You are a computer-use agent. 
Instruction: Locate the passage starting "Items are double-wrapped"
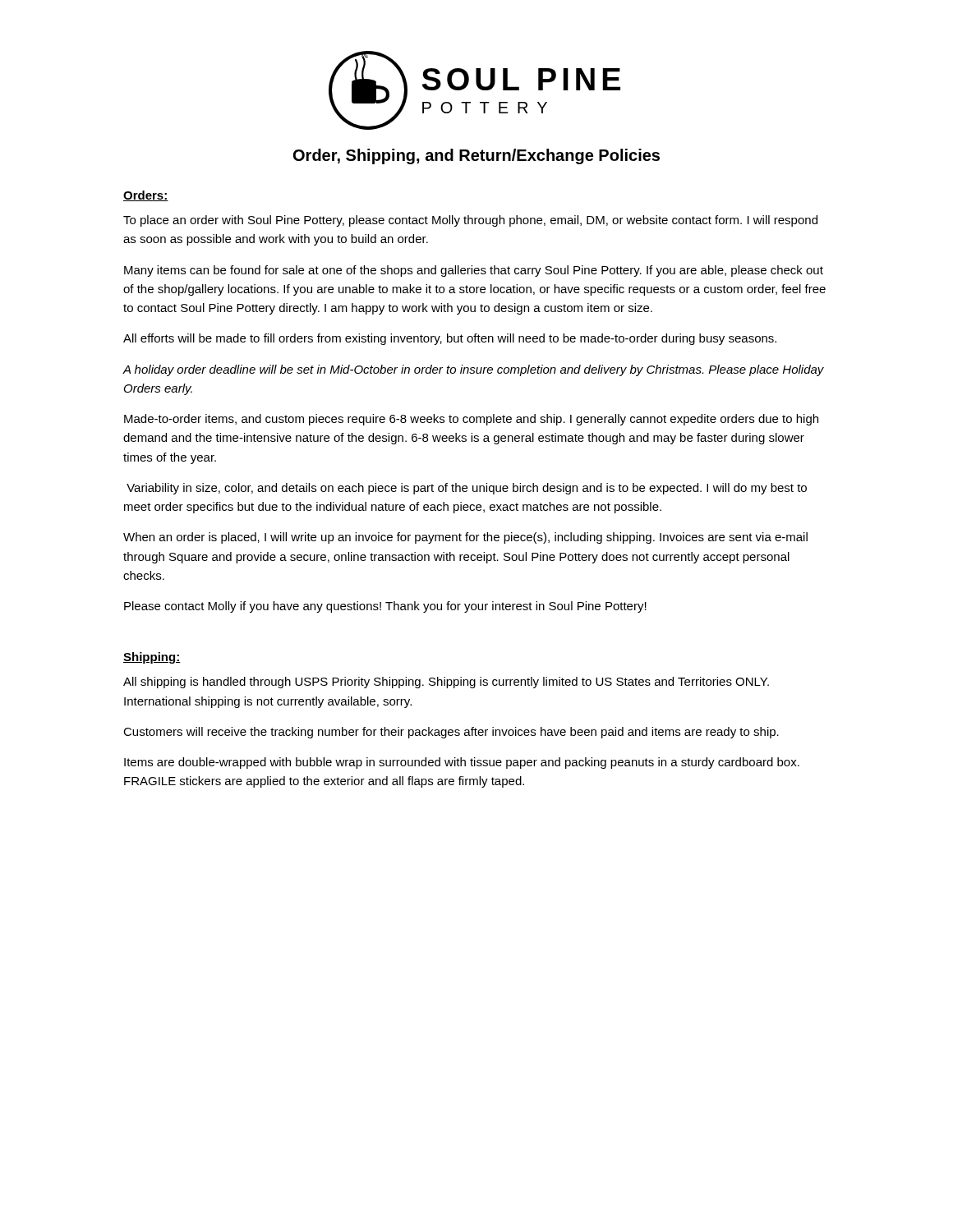[462, 771]
